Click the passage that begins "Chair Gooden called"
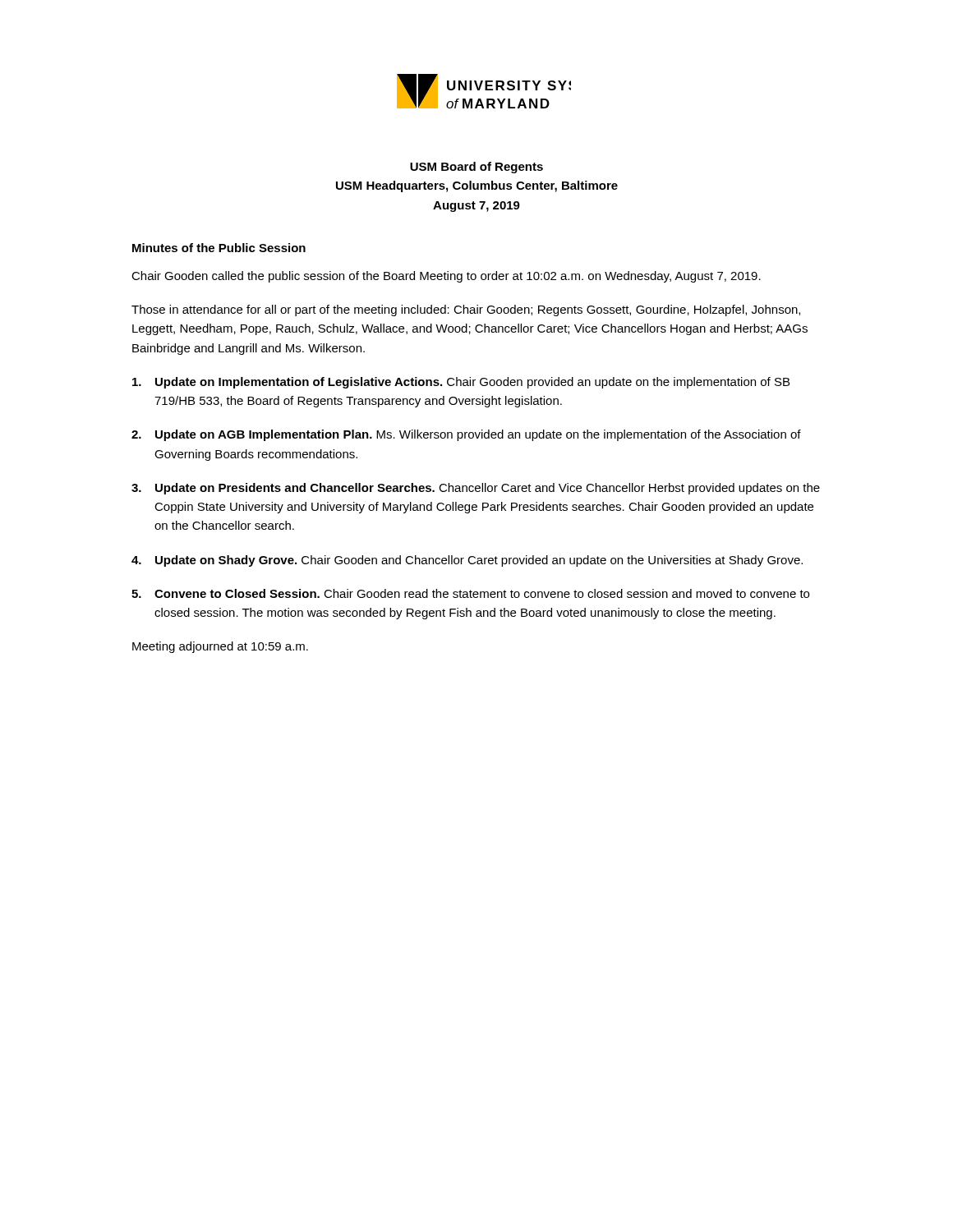 coord(446,275)
